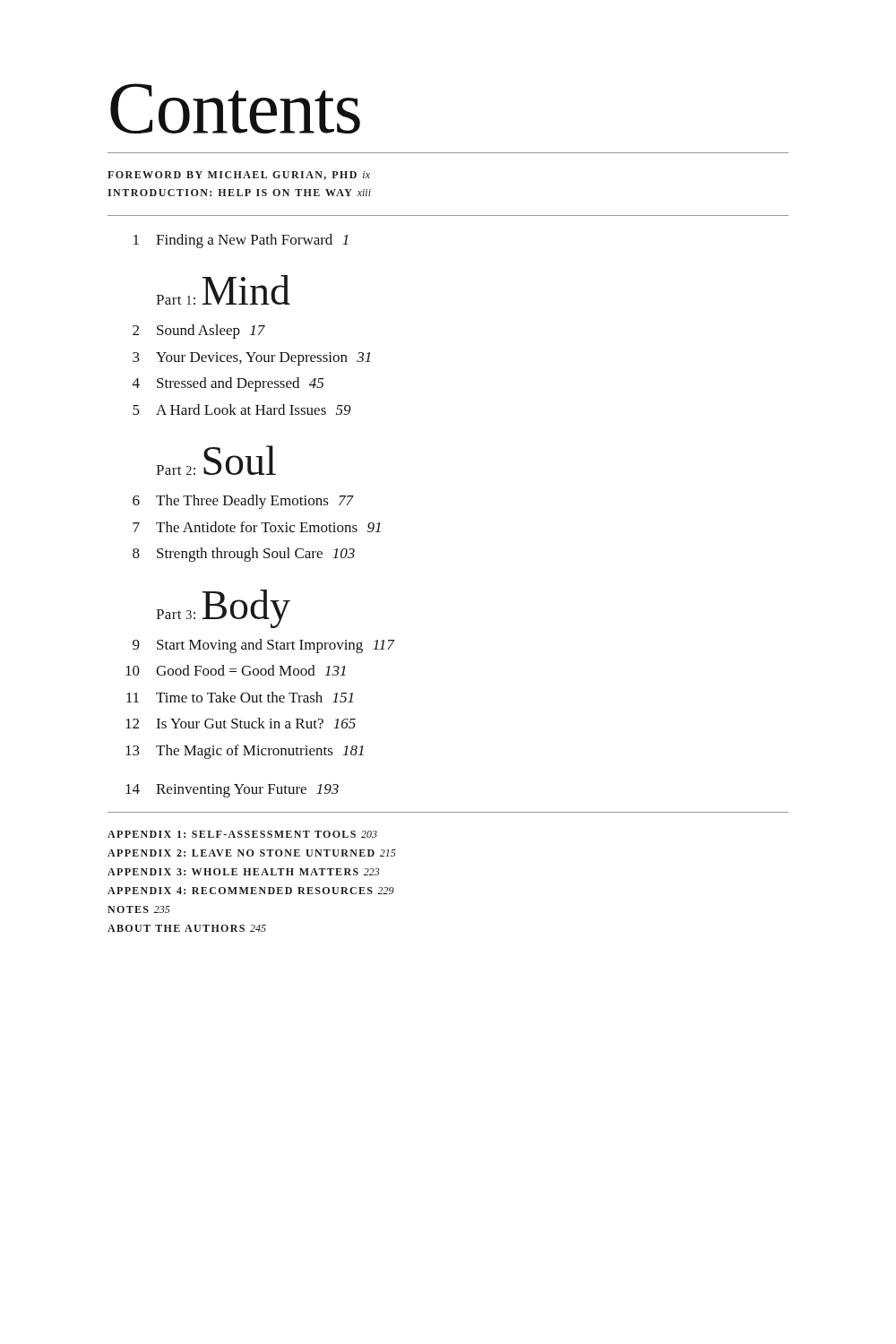This screenshot has height=1344, width=896.
Task: Find the text block starting "14 Reinventing Your Future 193"
Action: 223,789
